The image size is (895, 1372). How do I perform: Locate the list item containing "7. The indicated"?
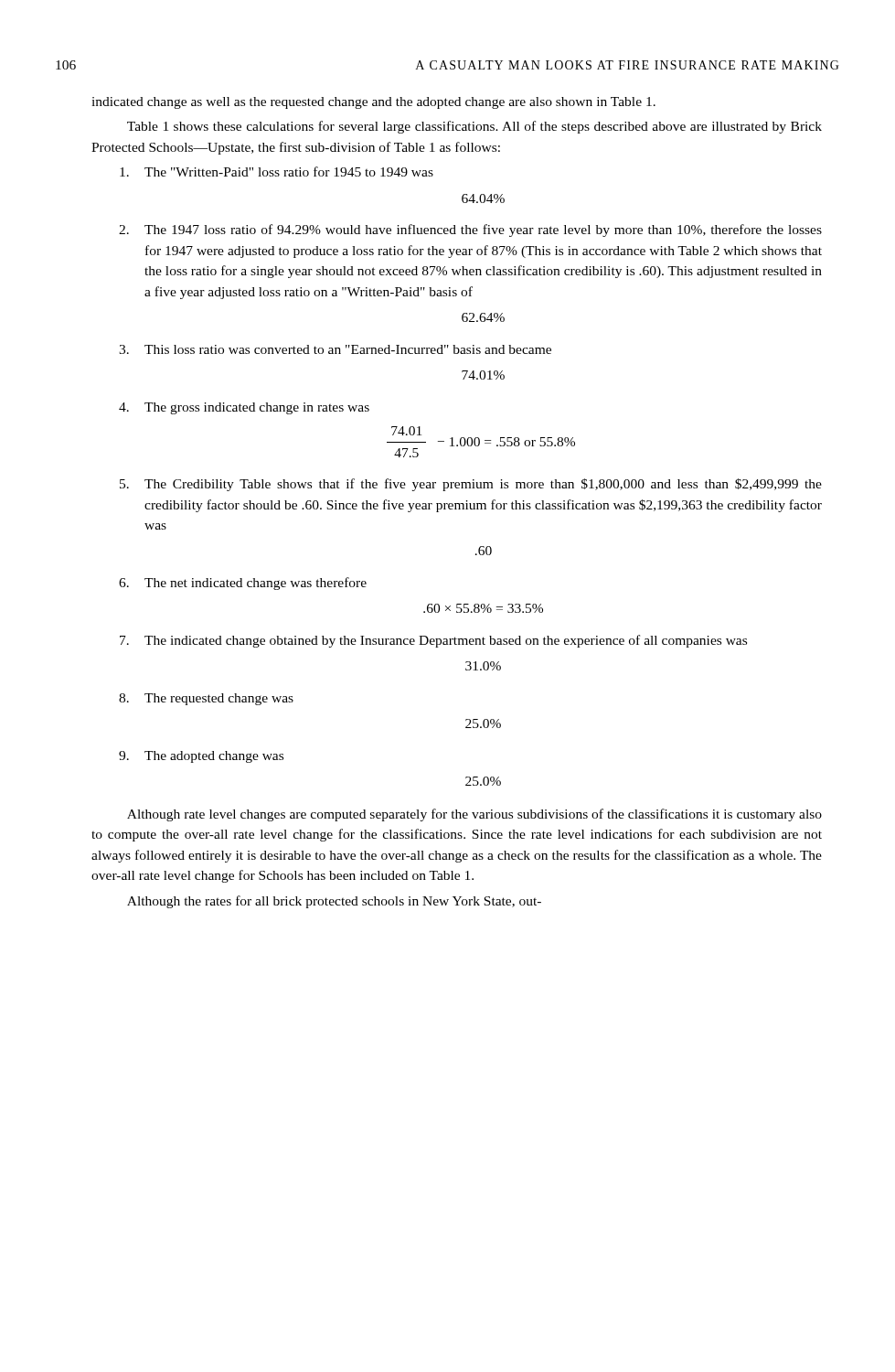(x=470, y=657)
